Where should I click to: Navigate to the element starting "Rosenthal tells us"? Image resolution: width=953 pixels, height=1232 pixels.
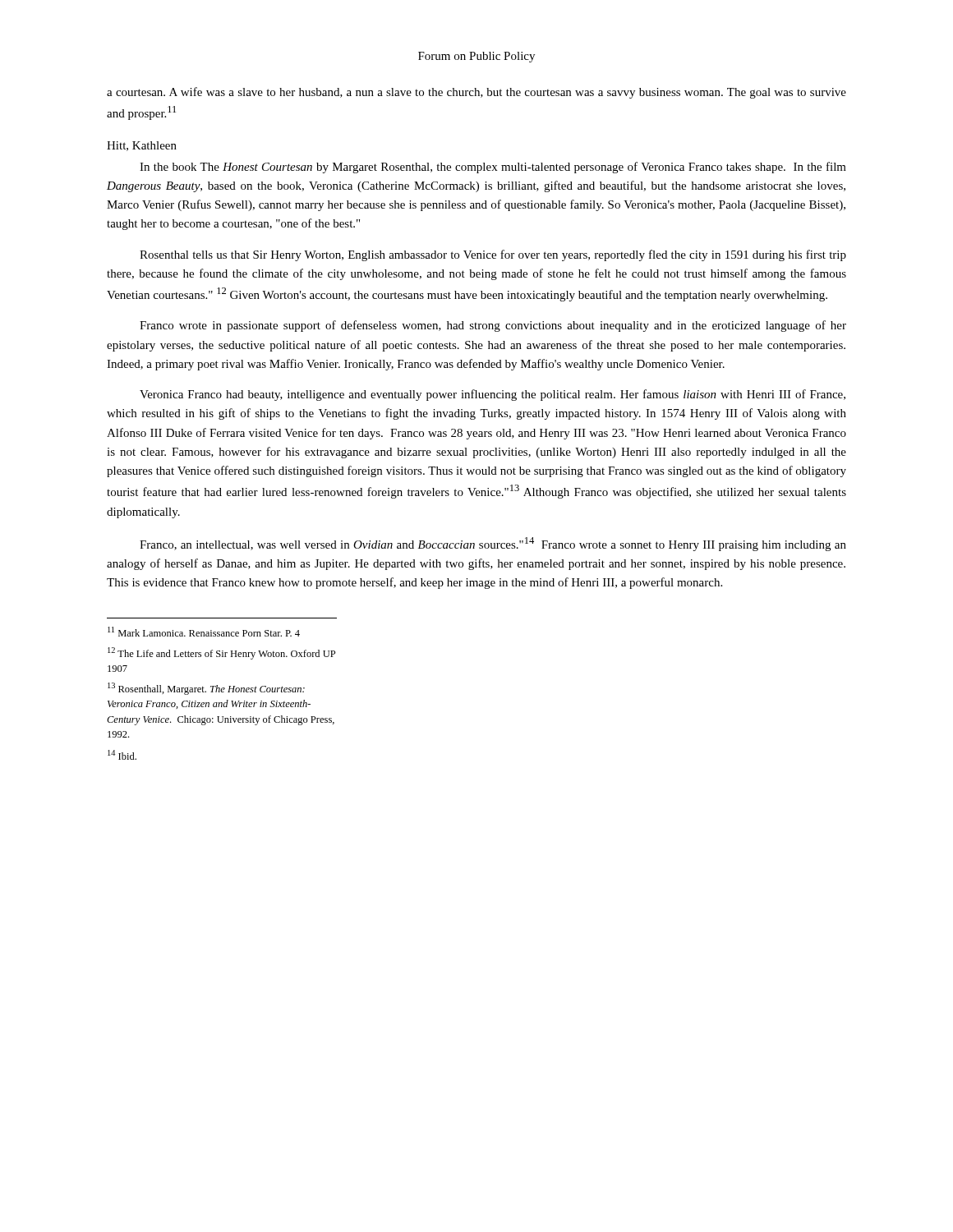coord(476,275)
